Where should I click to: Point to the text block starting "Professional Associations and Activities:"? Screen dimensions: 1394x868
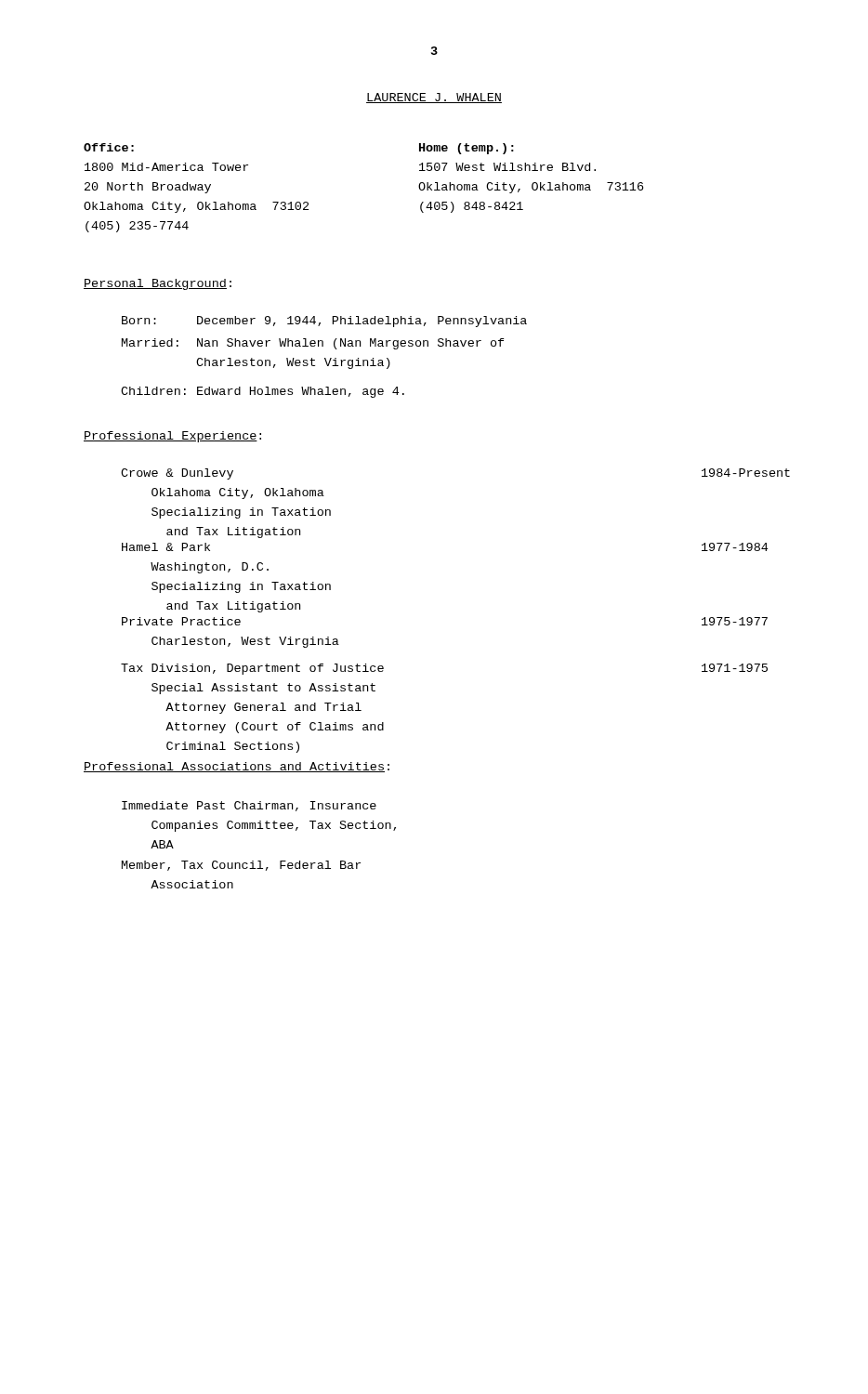238,767
